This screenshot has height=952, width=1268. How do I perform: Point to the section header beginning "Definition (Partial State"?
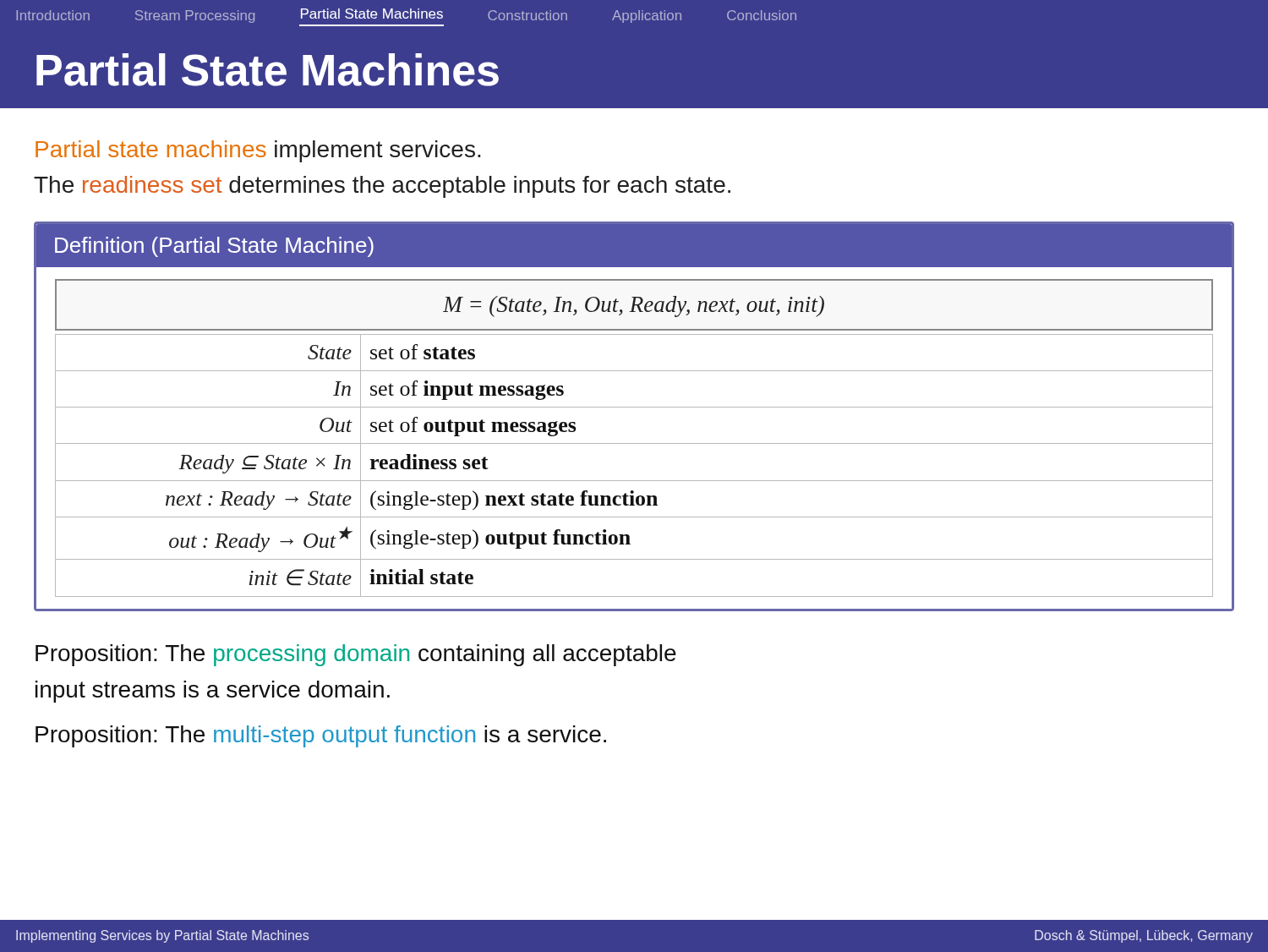[x=214, y=245]
